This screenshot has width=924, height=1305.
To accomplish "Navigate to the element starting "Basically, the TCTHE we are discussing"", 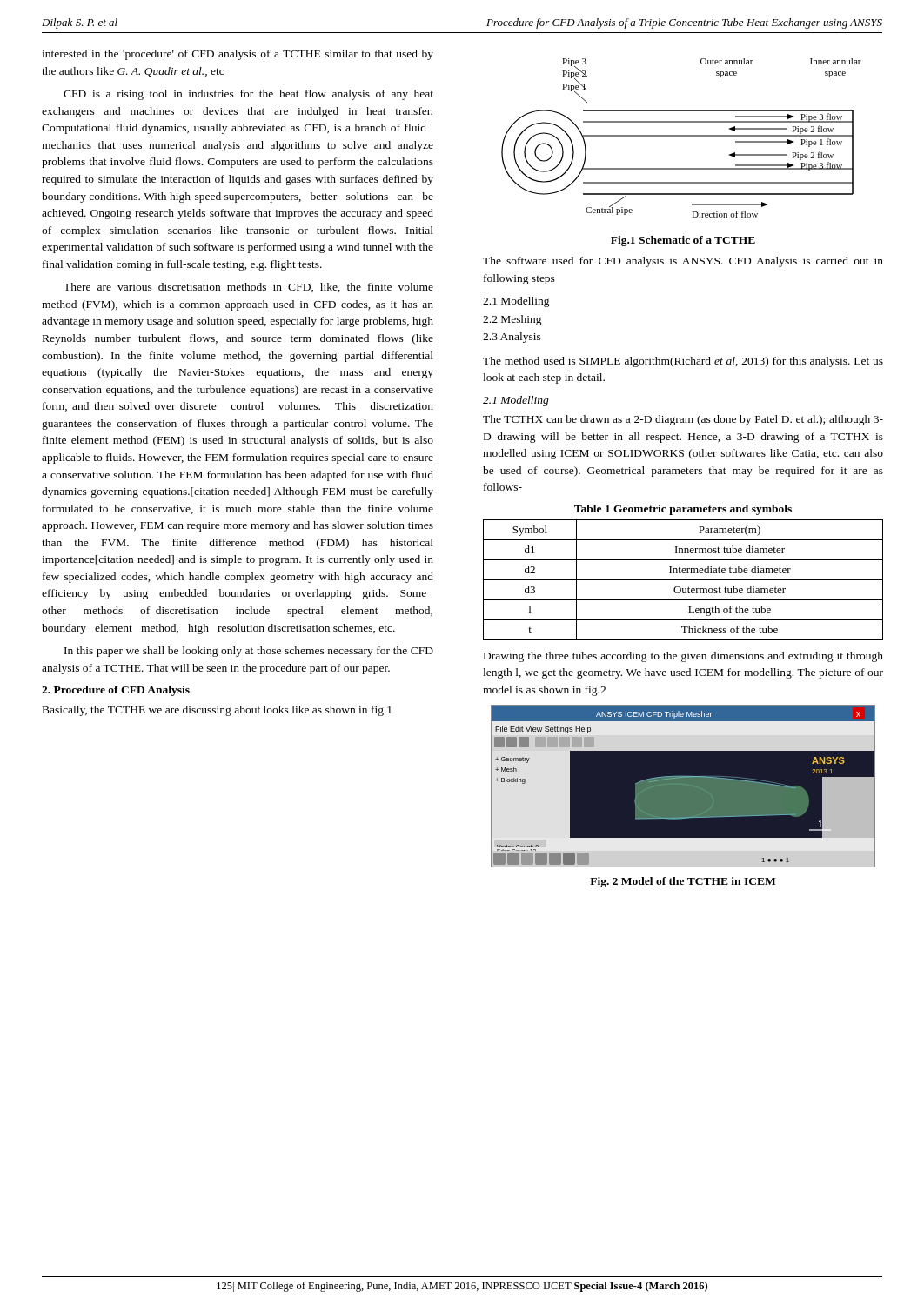I will (x=217, y=710).
